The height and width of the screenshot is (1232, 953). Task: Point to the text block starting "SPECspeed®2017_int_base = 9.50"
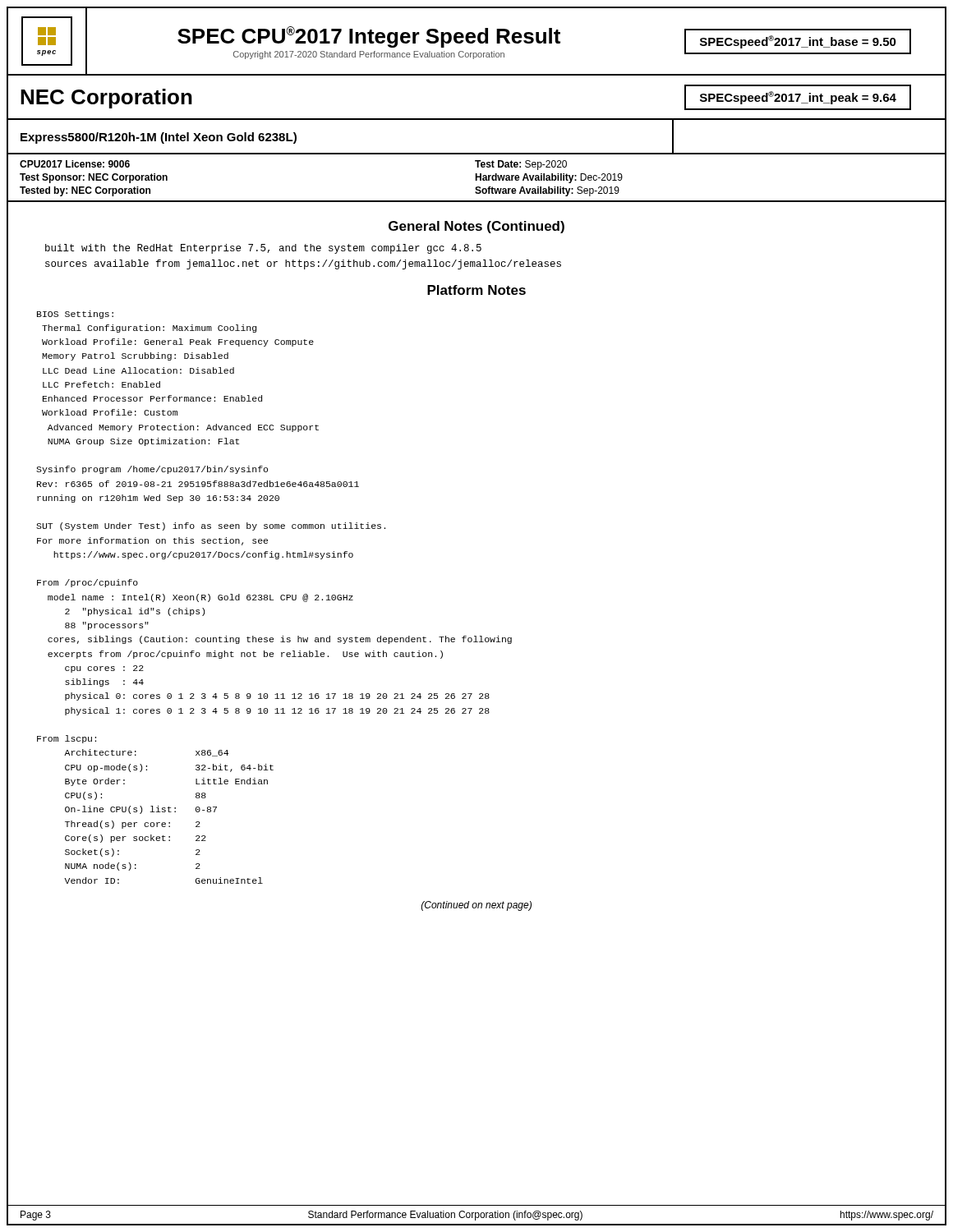pyautogui.click(x=798, y=41)
